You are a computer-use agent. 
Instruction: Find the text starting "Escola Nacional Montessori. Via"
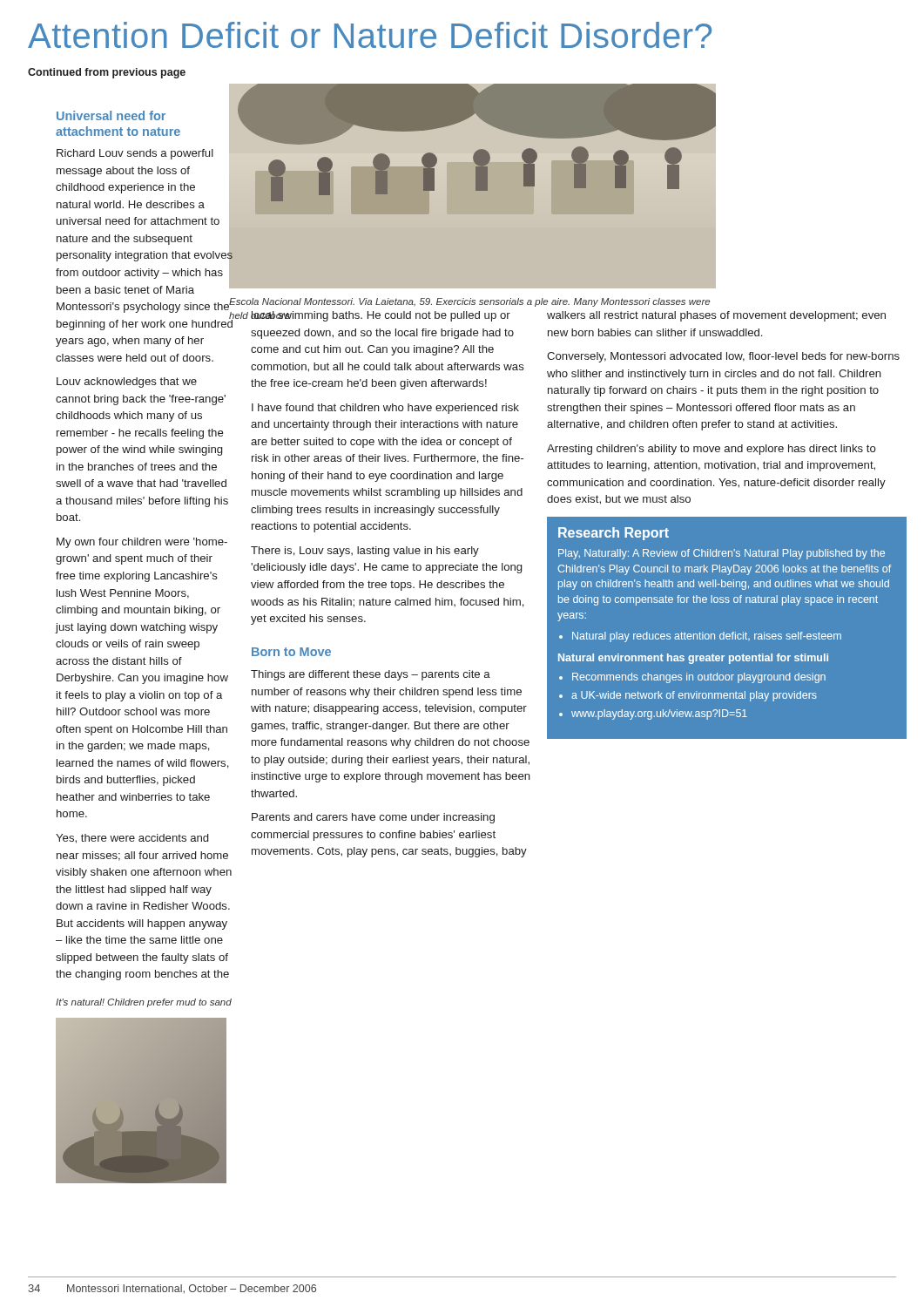472,309
